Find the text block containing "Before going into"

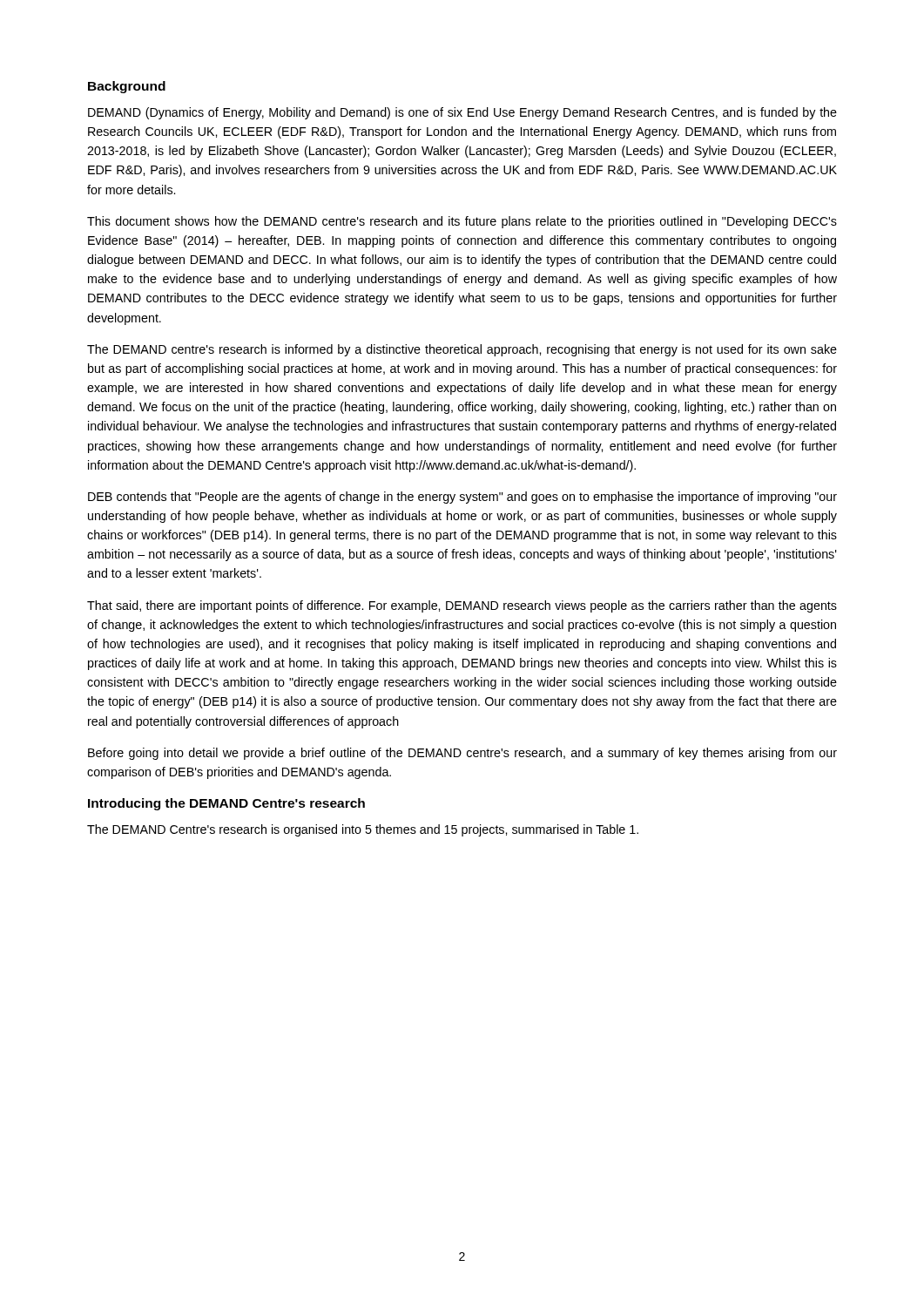[462, 762]
